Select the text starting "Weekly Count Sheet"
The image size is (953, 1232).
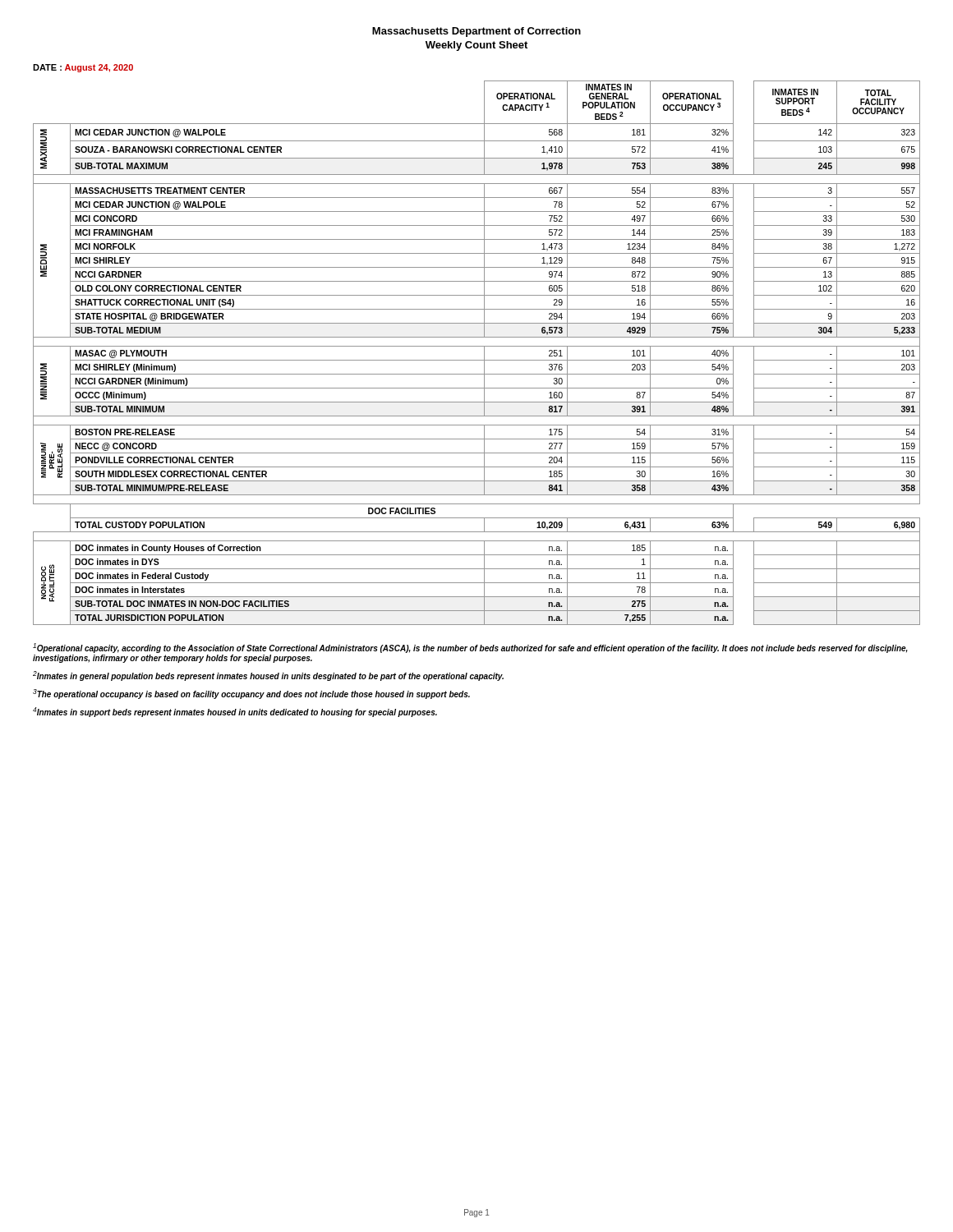click(476, 45)
